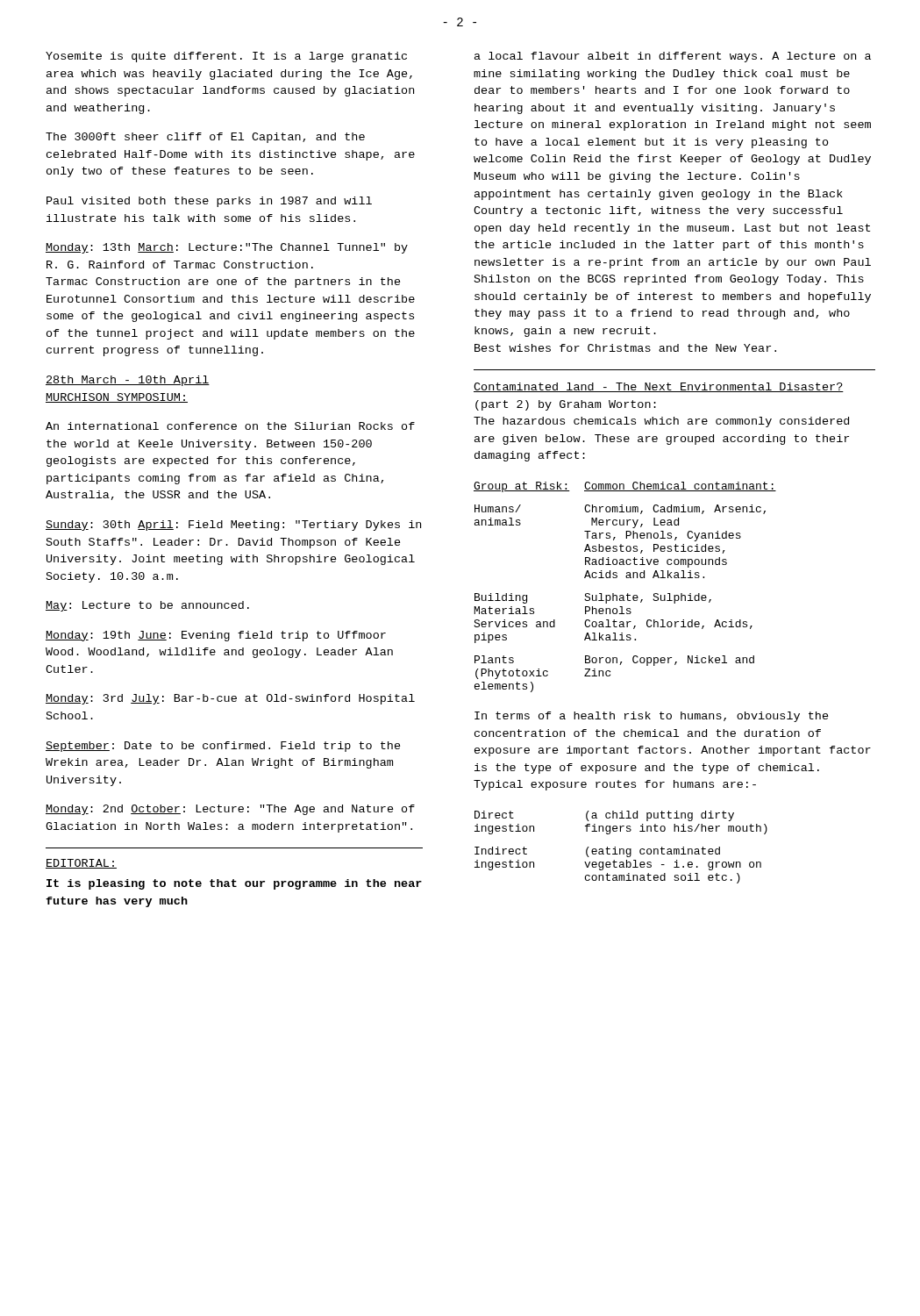Where is the passage that starts "Monday: 2nd October:"?
This screenshot has height=1316, width=920.
tap(230, 818)
